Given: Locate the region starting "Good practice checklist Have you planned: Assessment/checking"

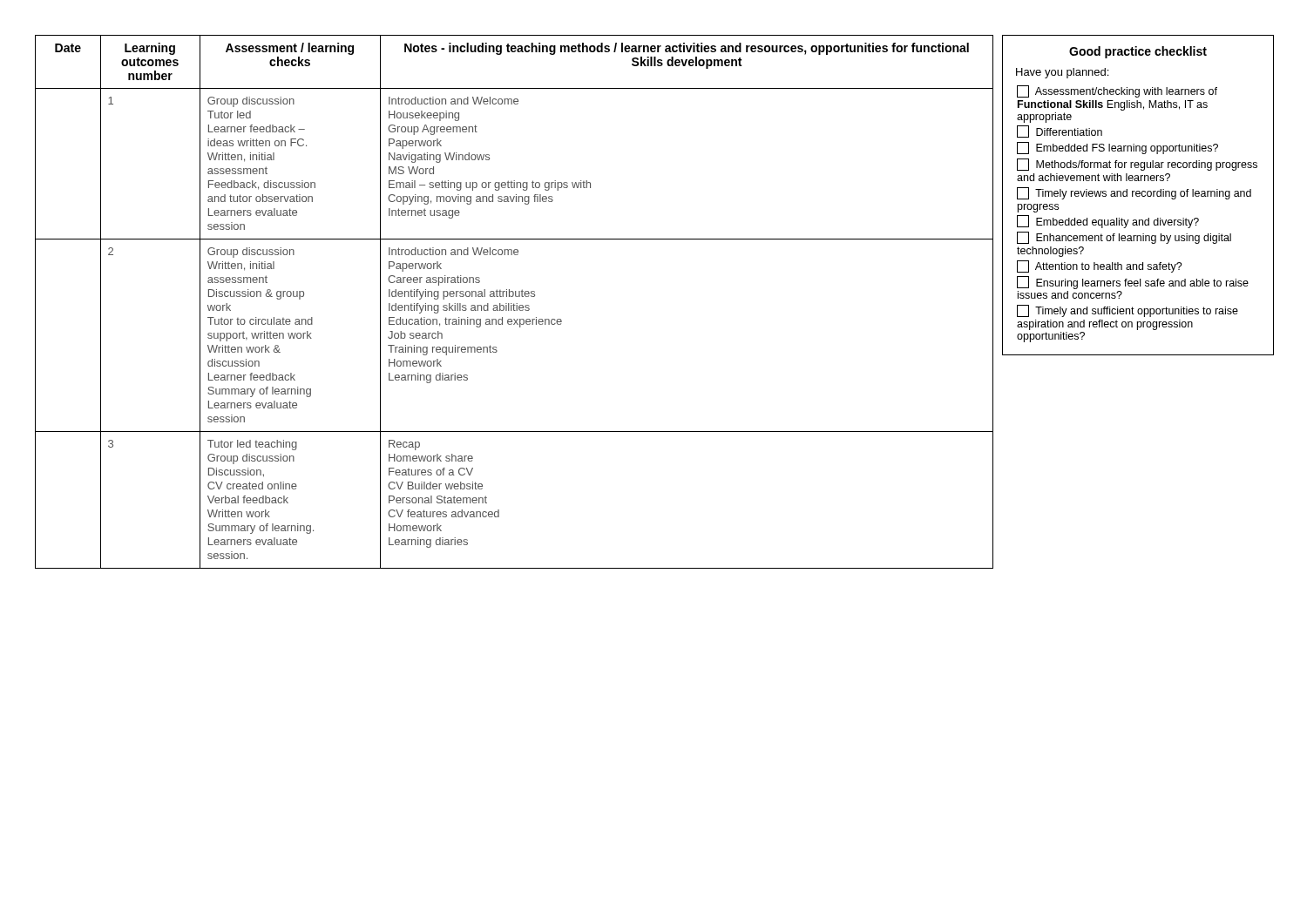Looking at the screenshot, I should (x=1137, y=195).
